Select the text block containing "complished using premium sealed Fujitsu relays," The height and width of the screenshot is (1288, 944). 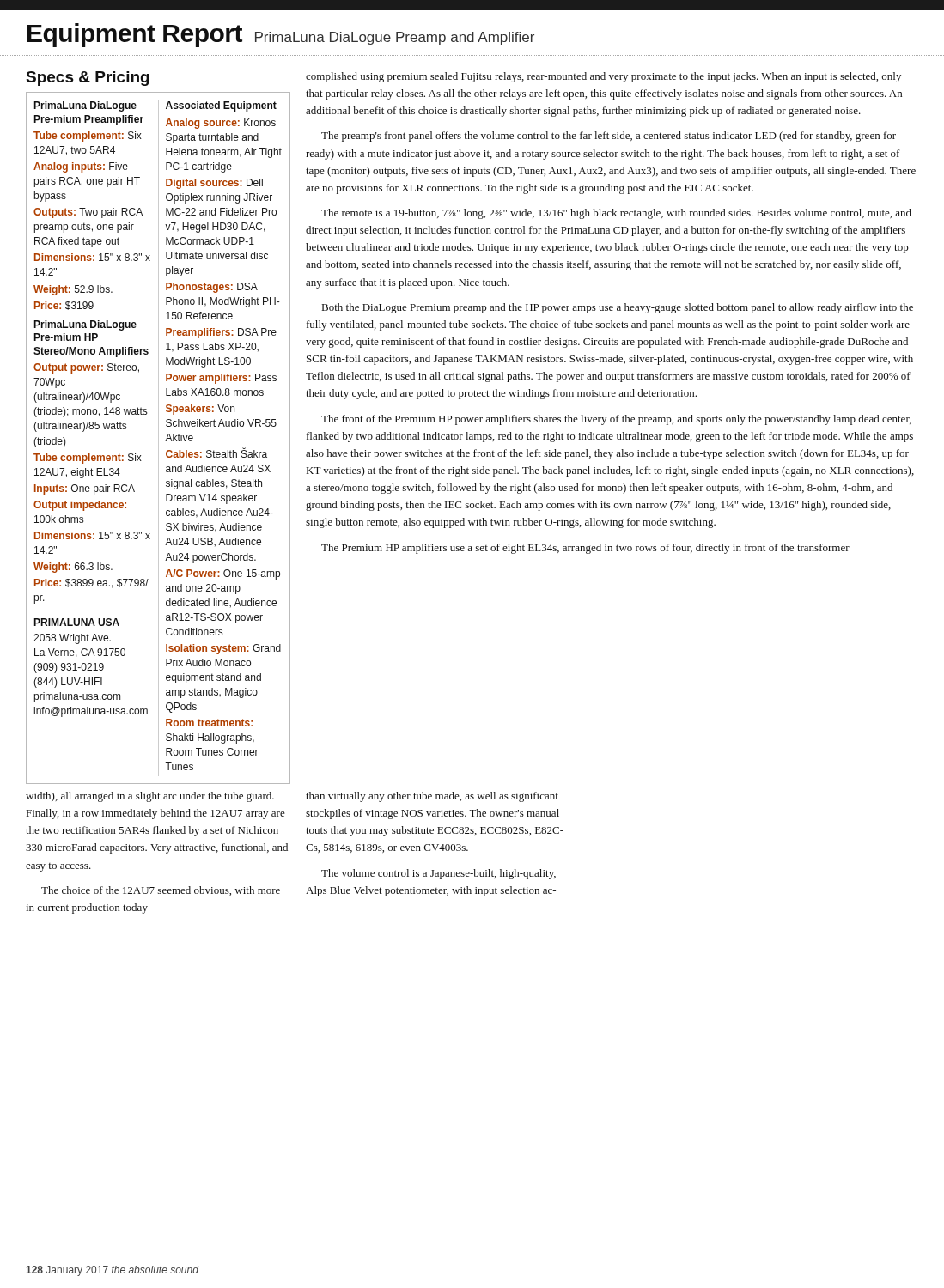pos(612,312)
